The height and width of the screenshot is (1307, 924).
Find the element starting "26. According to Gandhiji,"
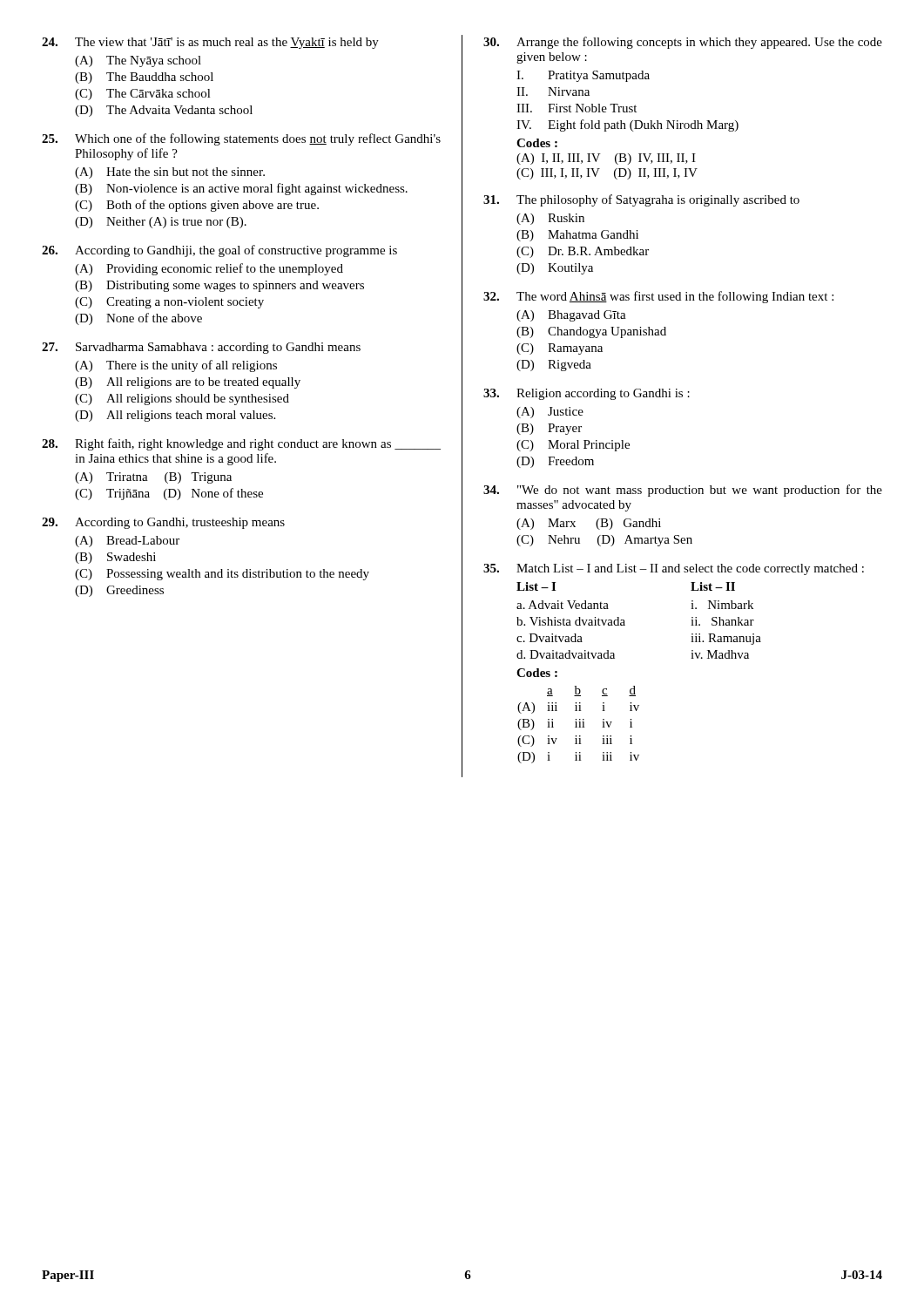pos(241,285)
